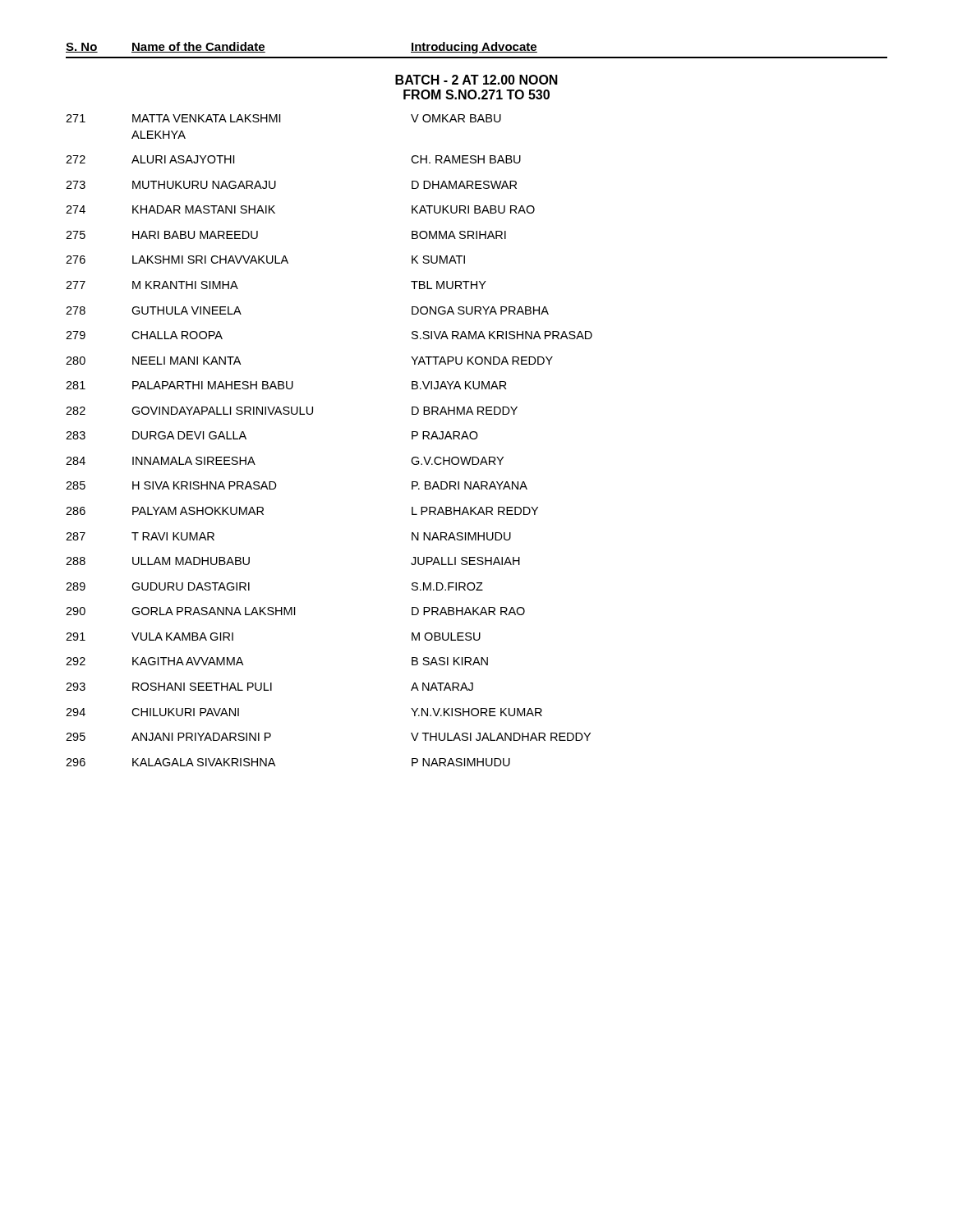Select the block starting "281 PALAPARTHI MAHESH BABU B.VIJAYA KUMAR"
Screen dimensions: 1232x953
click(476, 386)
